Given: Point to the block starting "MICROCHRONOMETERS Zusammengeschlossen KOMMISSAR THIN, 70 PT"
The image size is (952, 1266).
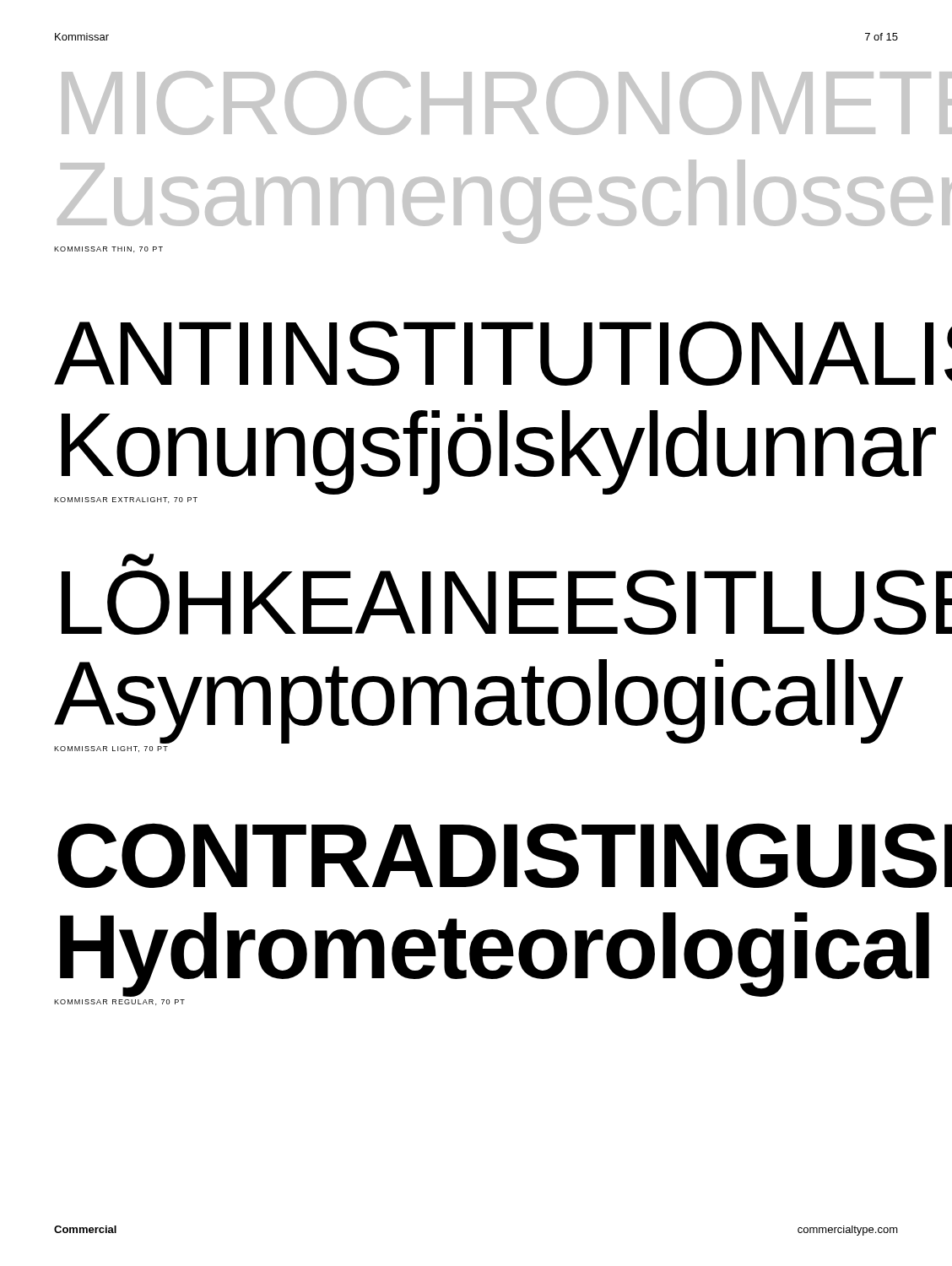Looking at the screenshot, I should (476, 155).
